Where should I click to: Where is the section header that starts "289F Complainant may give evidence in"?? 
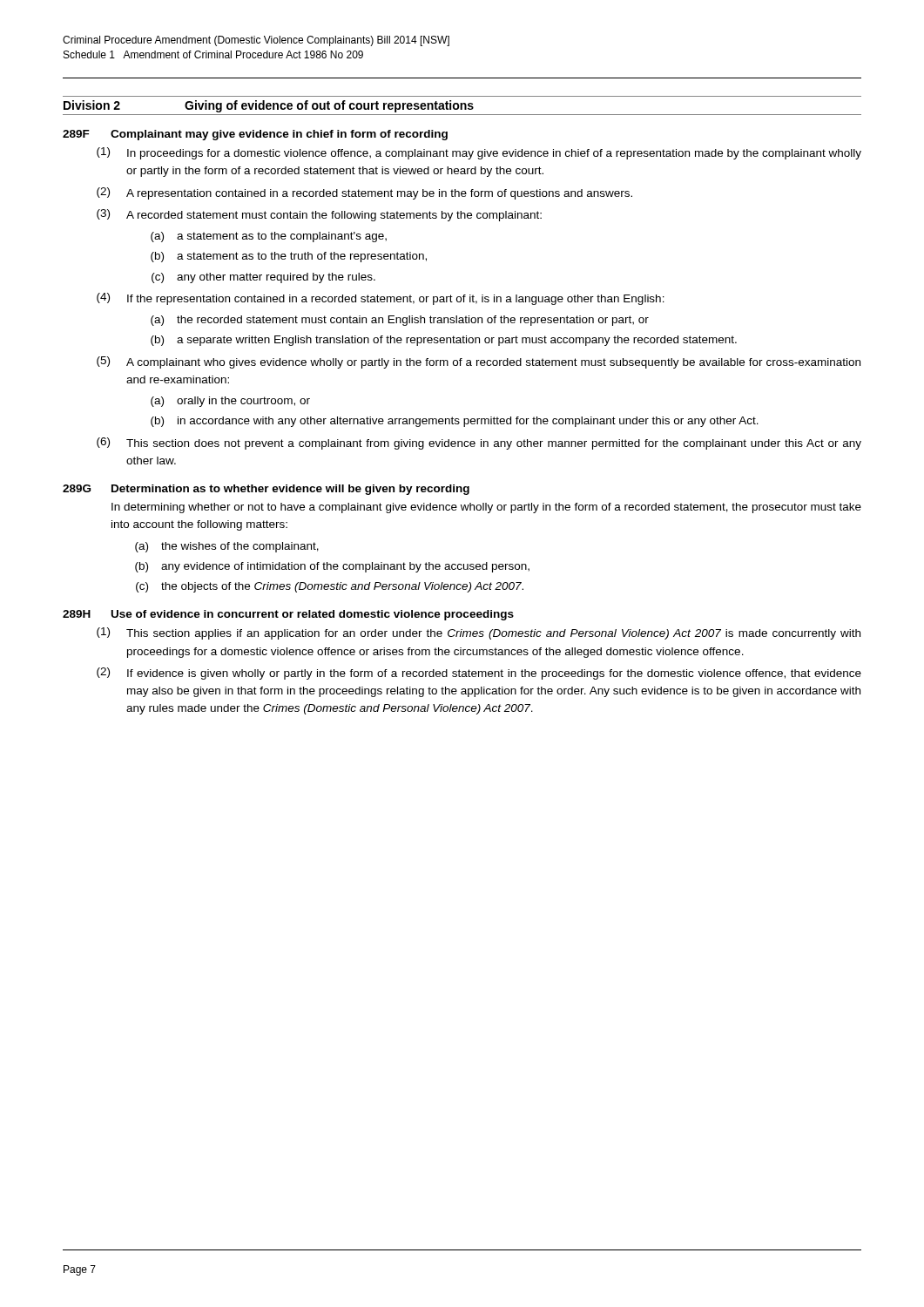coord(256,134)
